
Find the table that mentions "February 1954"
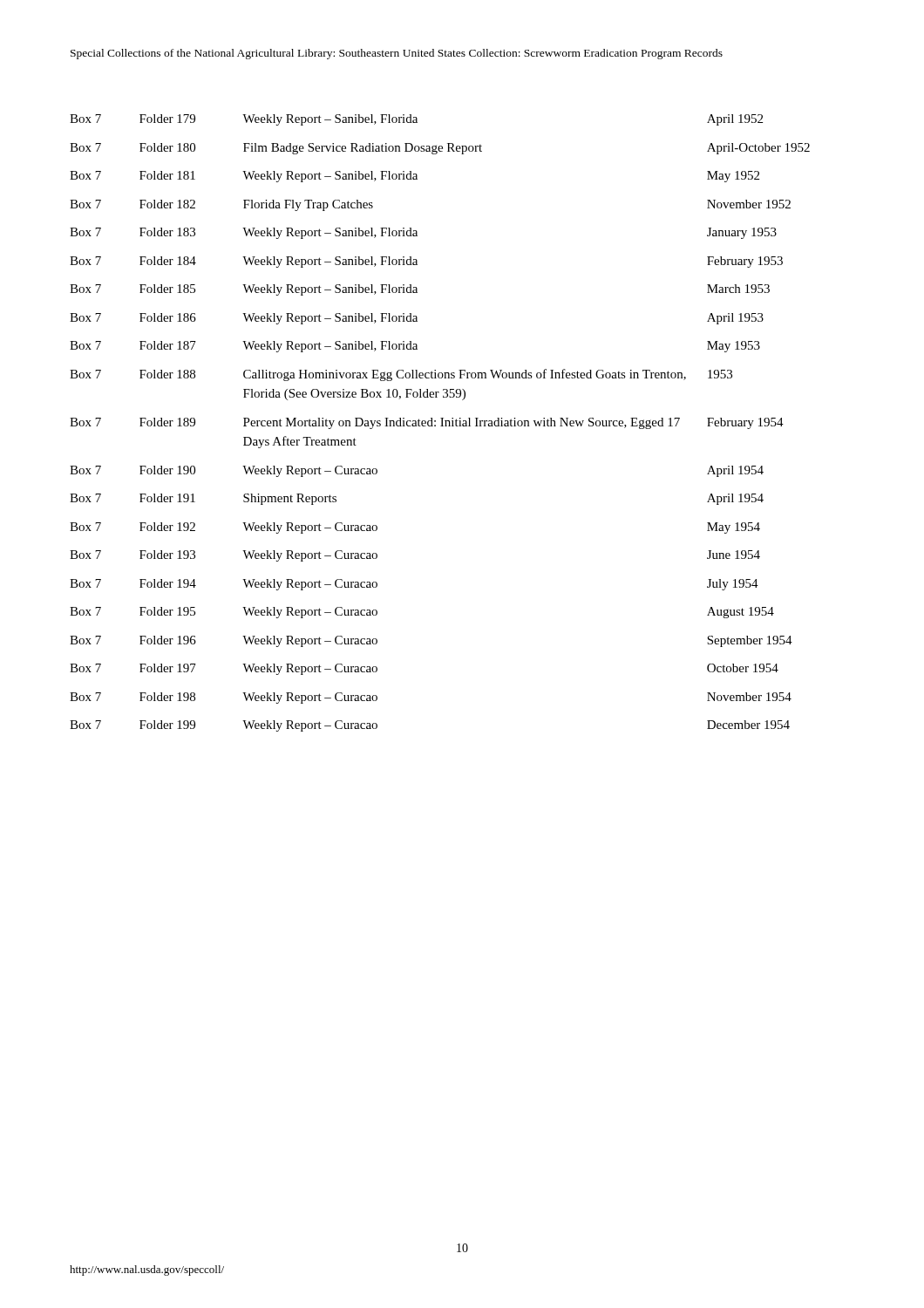tap(462, 422)
